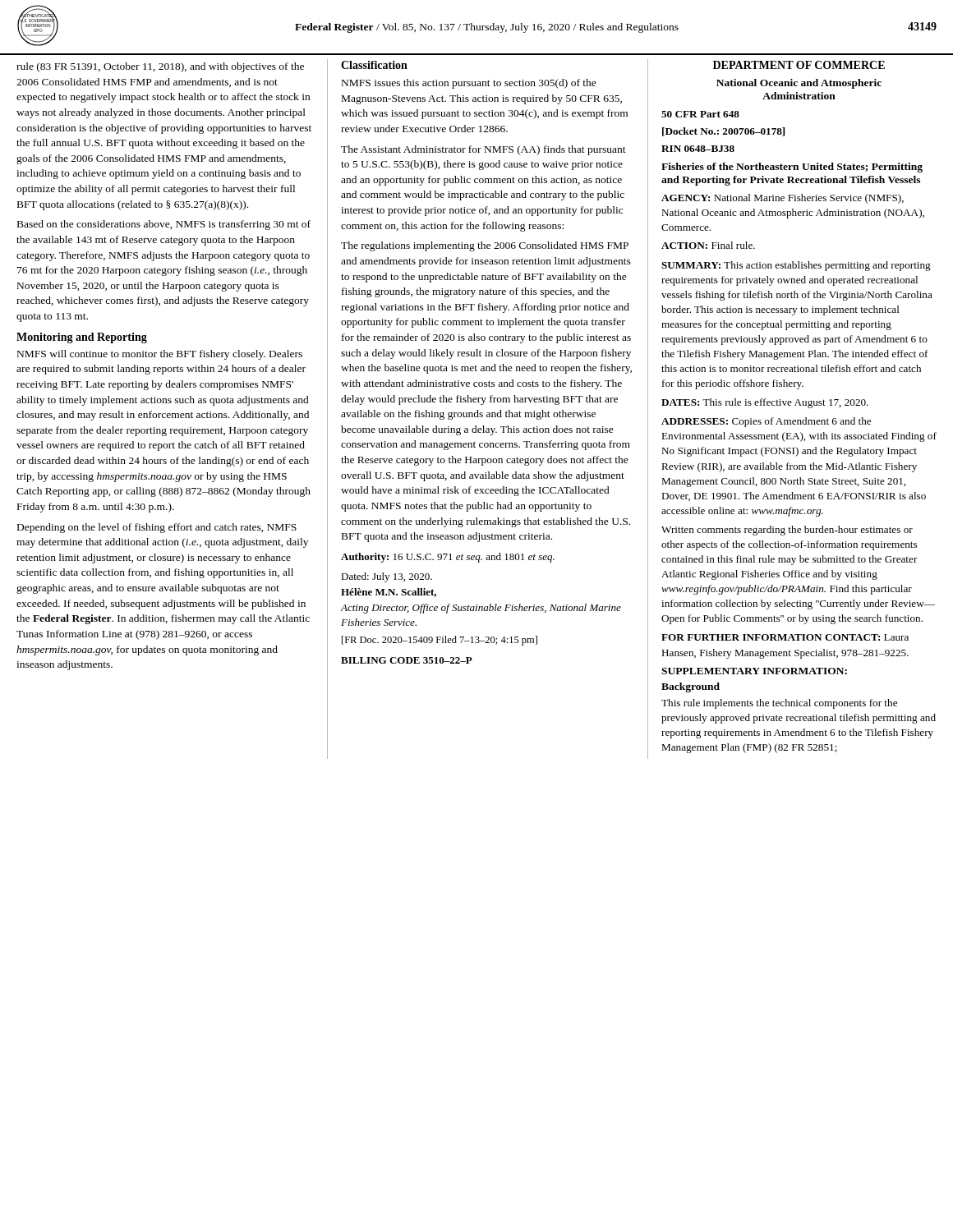Select the region starting "[Docket No.: 200706–0178]"

point(723,132)
